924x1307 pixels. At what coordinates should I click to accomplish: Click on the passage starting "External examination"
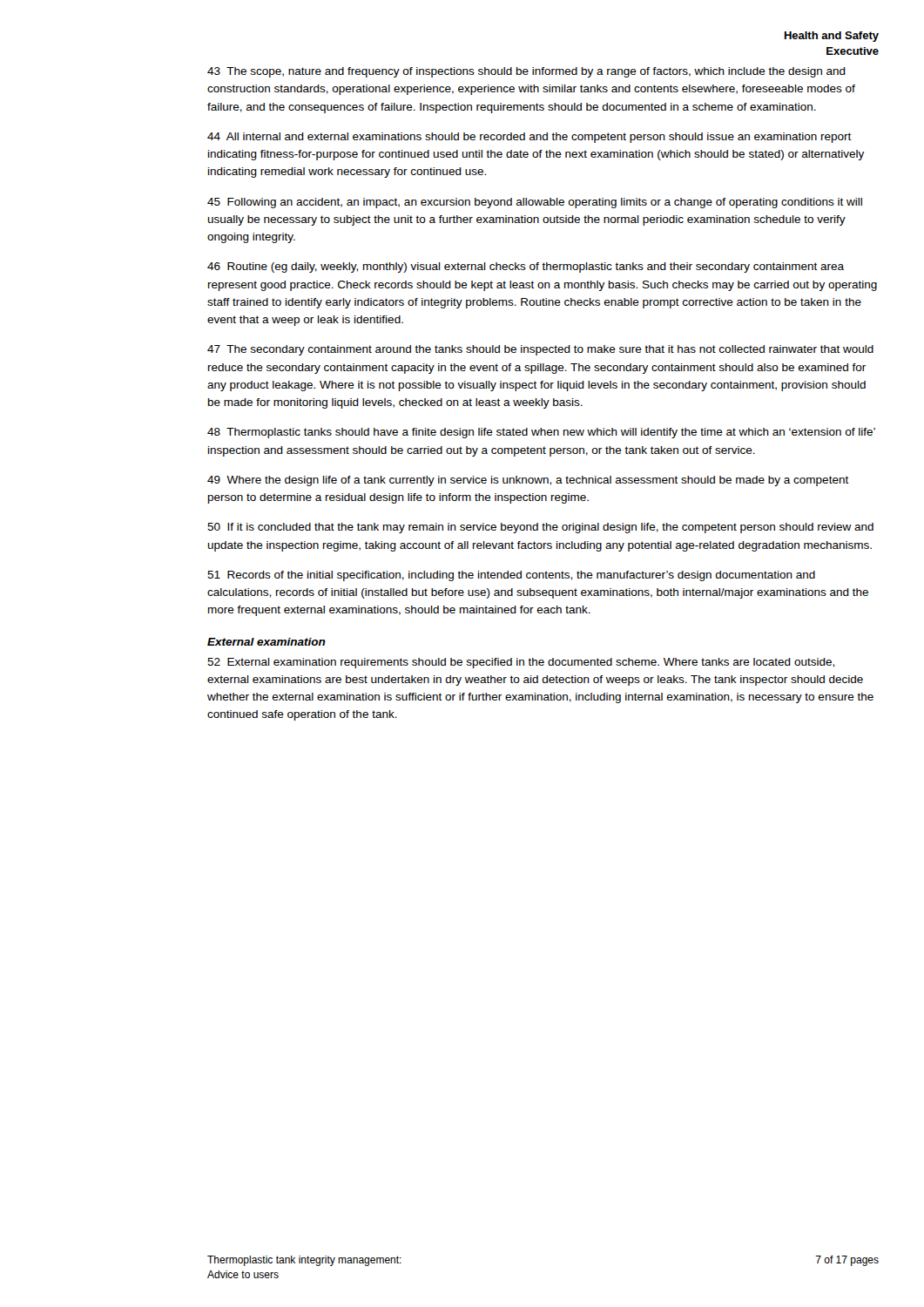pyautogui.click(x=266, y=641)
